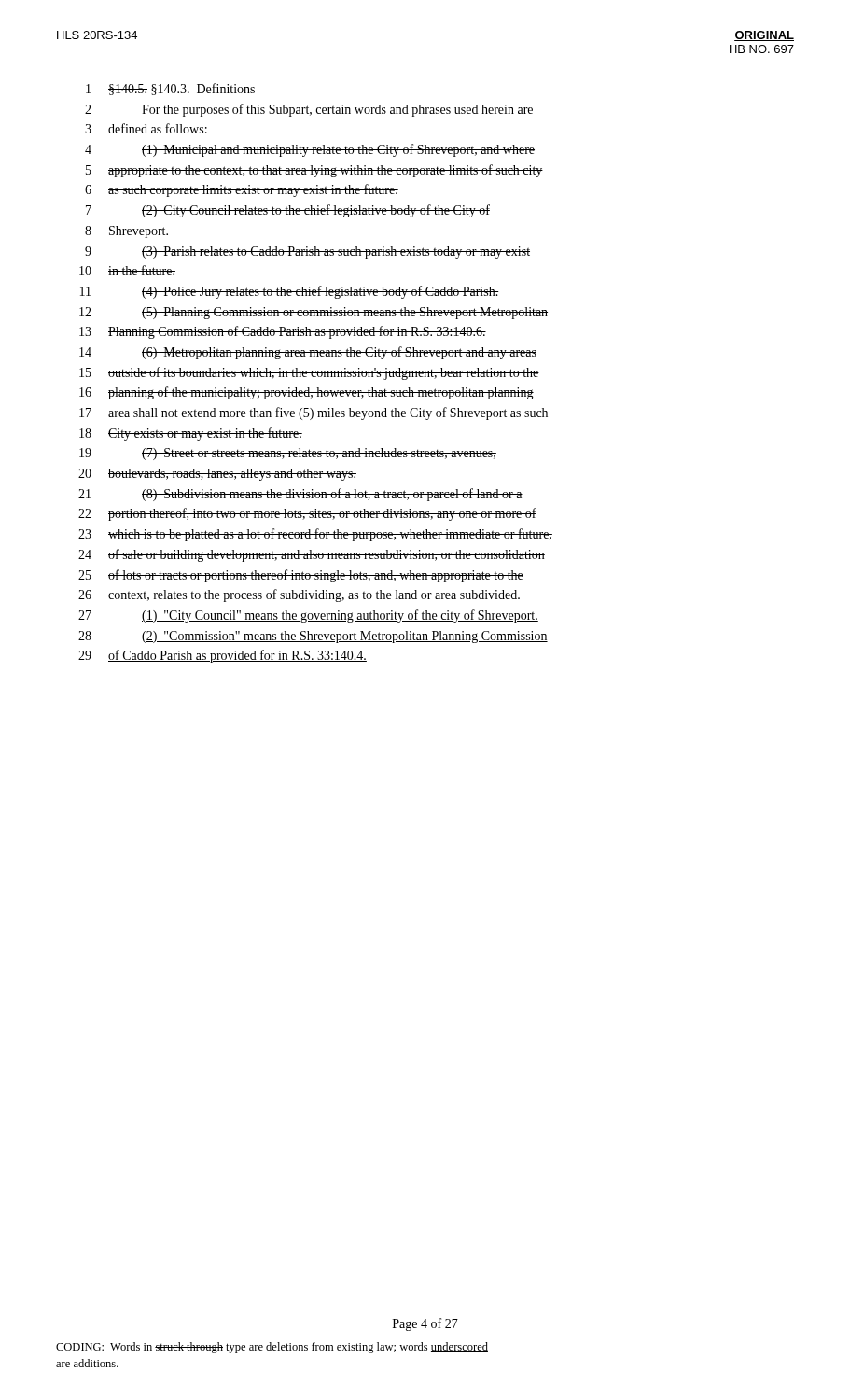Screen dimensions: 1400x850
Task: Locate the block of text that opens with "4 (1) Municipal and municipality relate to the"
Action: click(425, 150)
